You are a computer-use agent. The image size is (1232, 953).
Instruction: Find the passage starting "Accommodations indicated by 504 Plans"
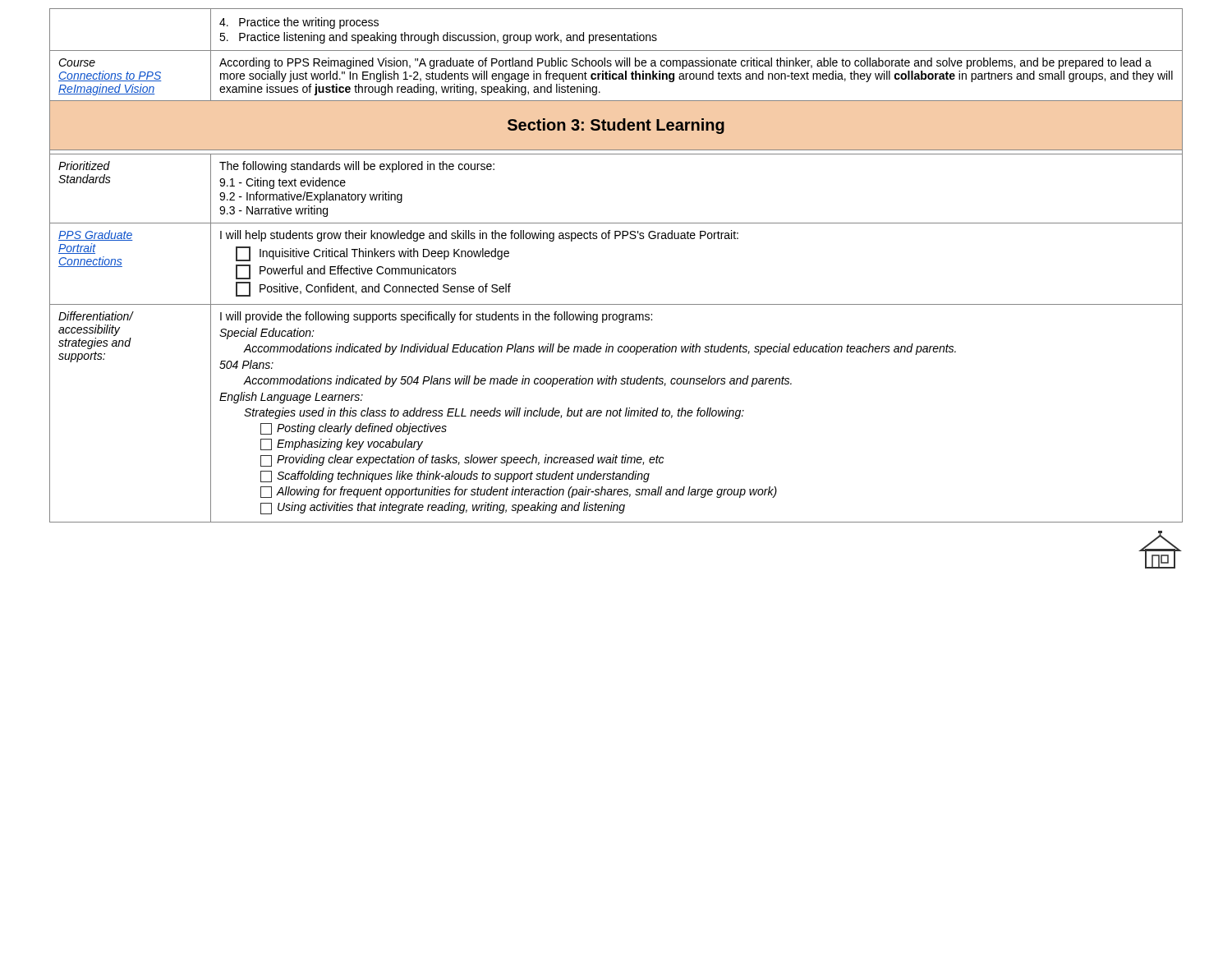click(x=518, y=380)
